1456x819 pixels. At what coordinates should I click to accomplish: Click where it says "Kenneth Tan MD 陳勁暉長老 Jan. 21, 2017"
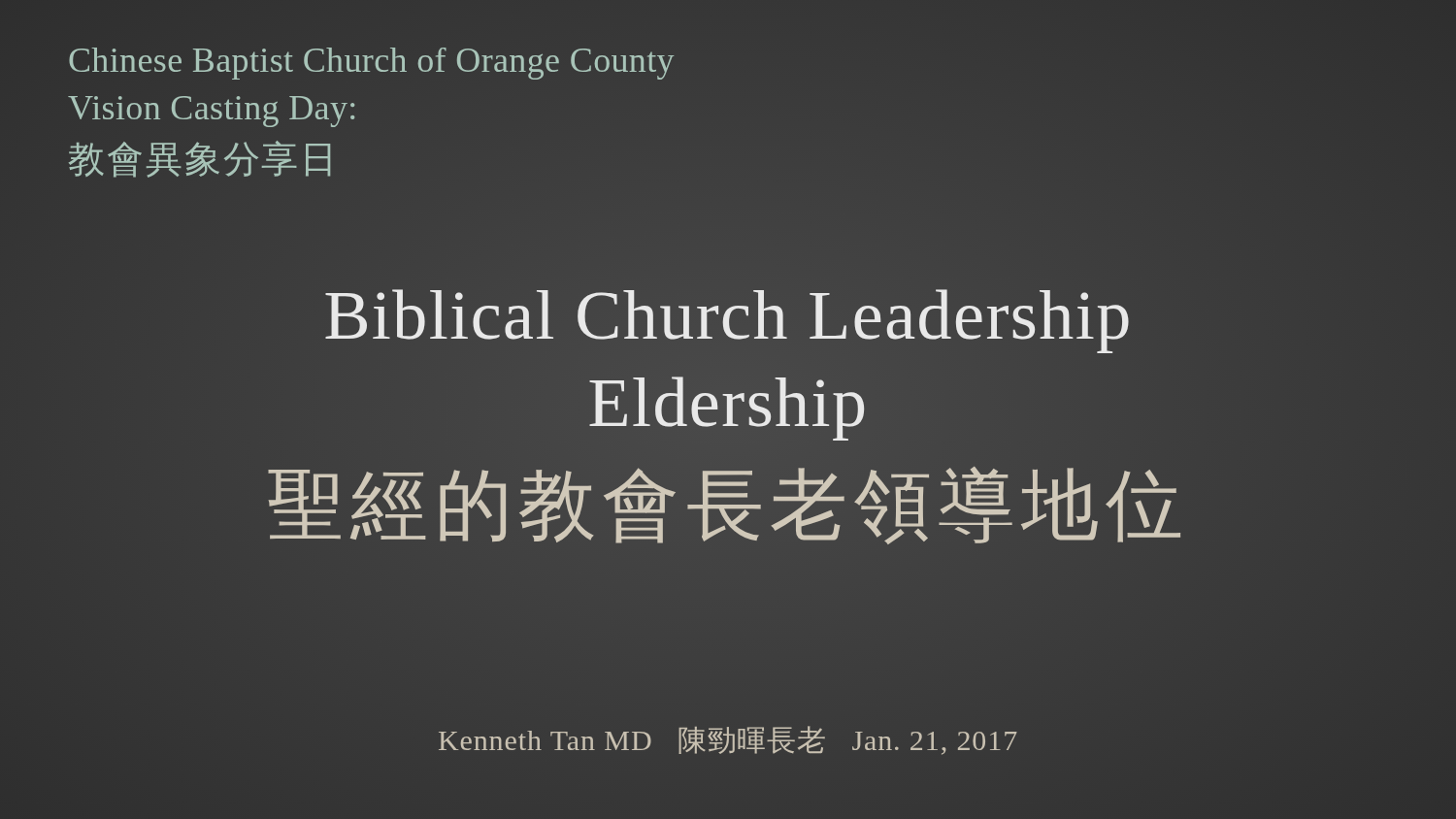(x=728, y=740)
